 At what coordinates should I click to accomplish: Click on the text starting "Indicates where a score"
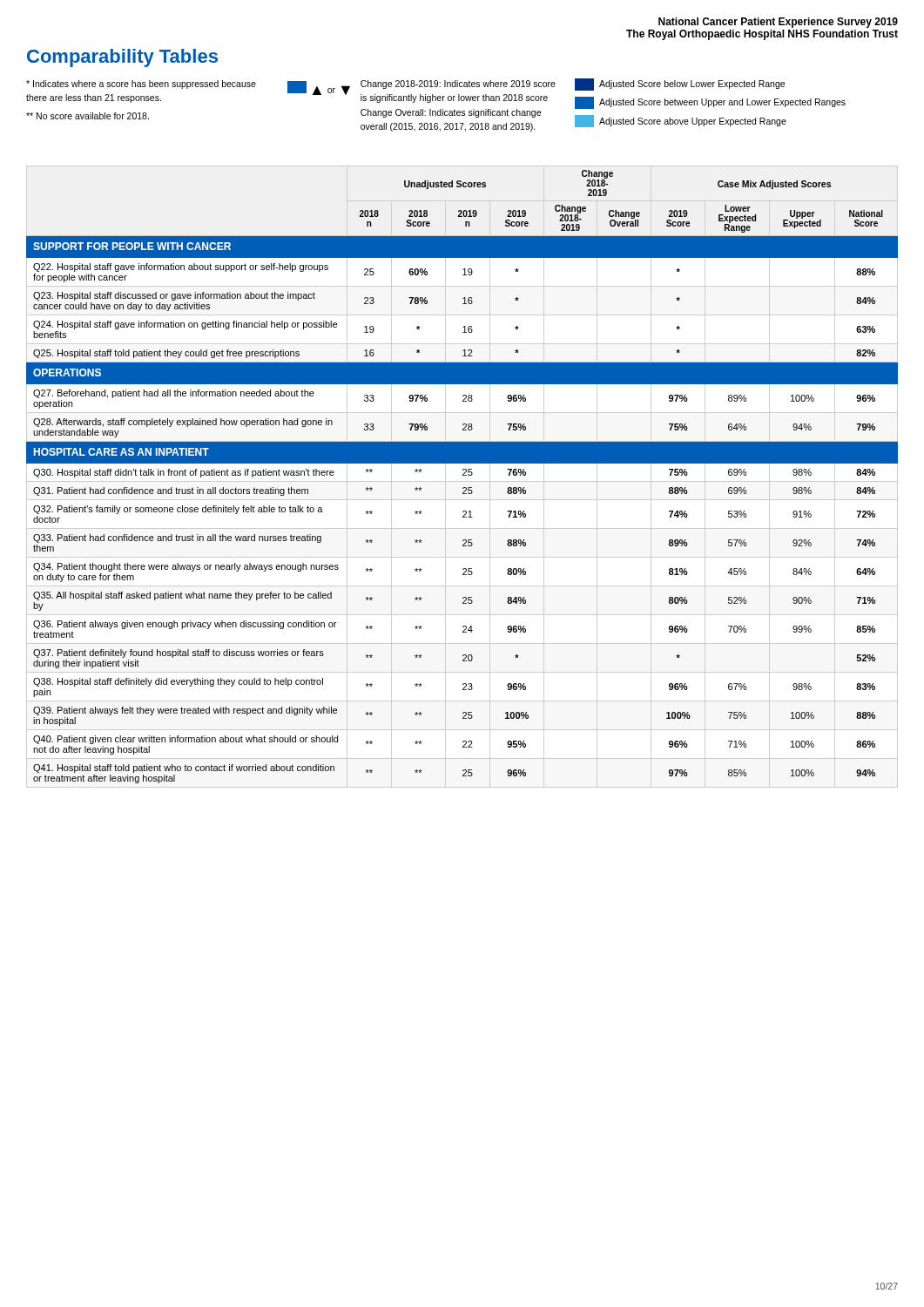coord(148,100)
